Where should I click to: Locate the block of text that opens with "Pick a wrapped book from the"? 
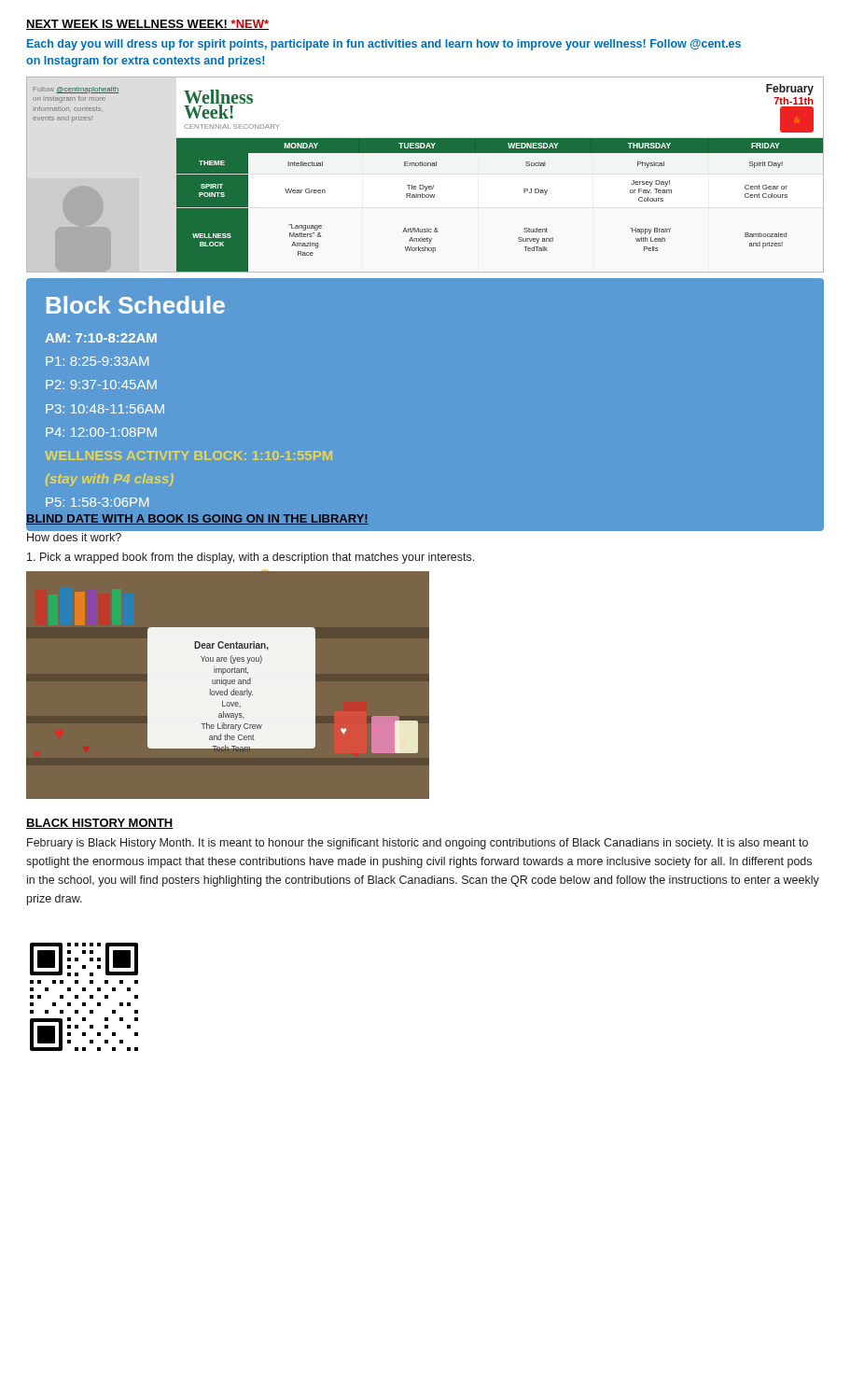point(251,557)
